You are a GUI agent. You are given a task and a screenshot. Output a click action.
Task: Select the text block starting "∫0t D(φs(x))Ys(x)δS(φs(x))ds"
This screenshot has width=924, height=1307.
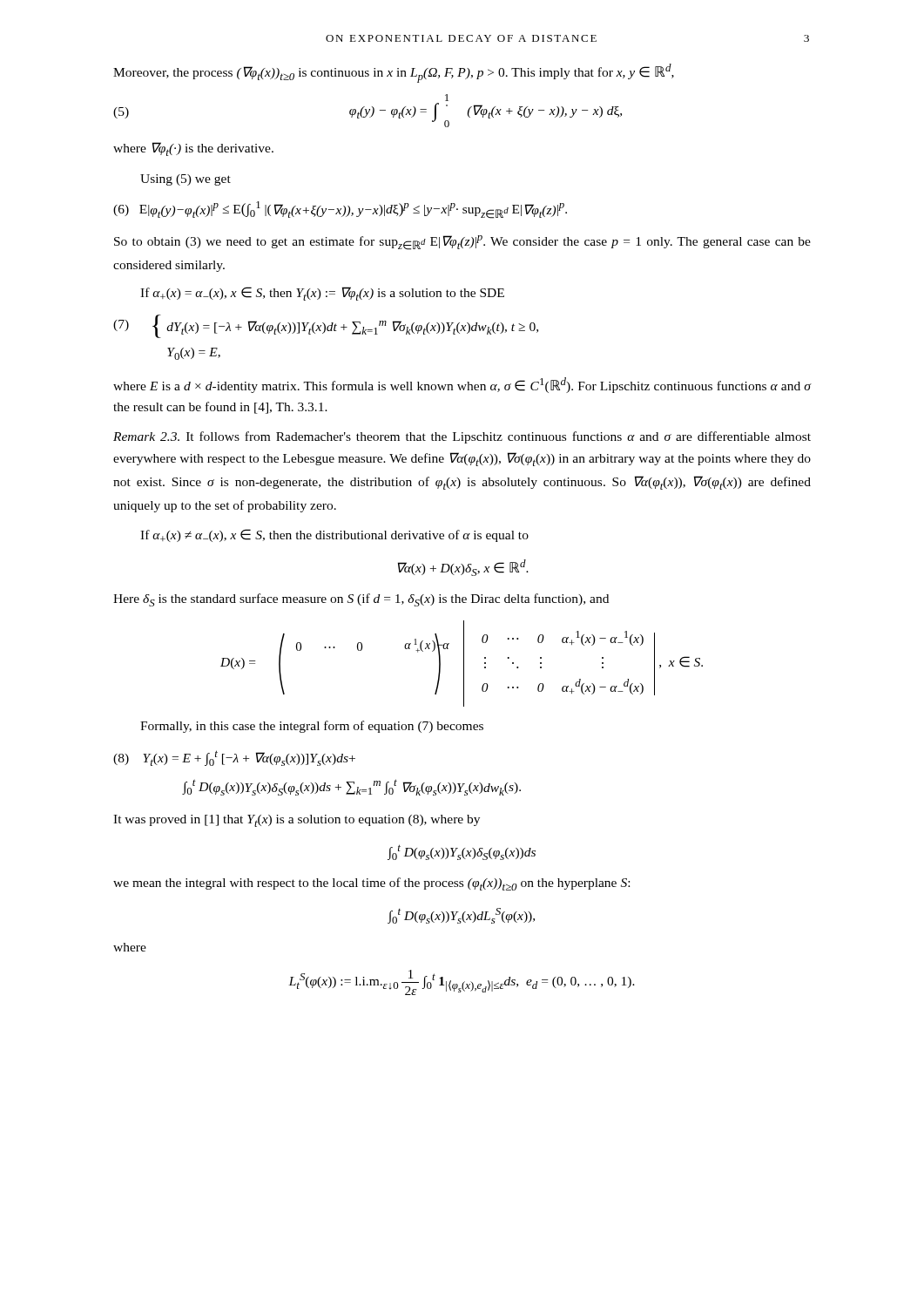pos(462,852)
